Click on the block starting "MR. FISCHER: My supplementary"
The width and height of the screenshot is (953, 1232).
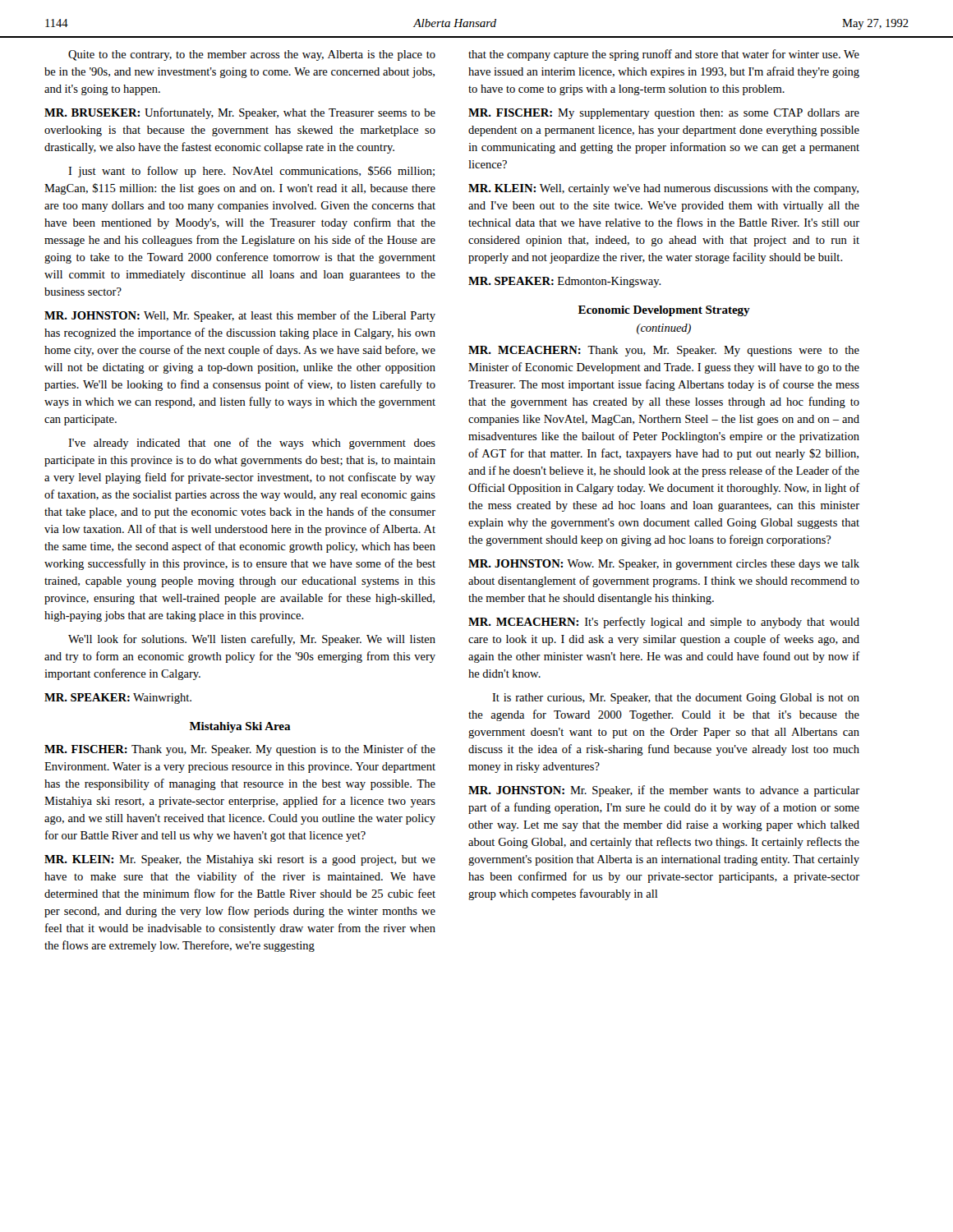tap(664, 139)
